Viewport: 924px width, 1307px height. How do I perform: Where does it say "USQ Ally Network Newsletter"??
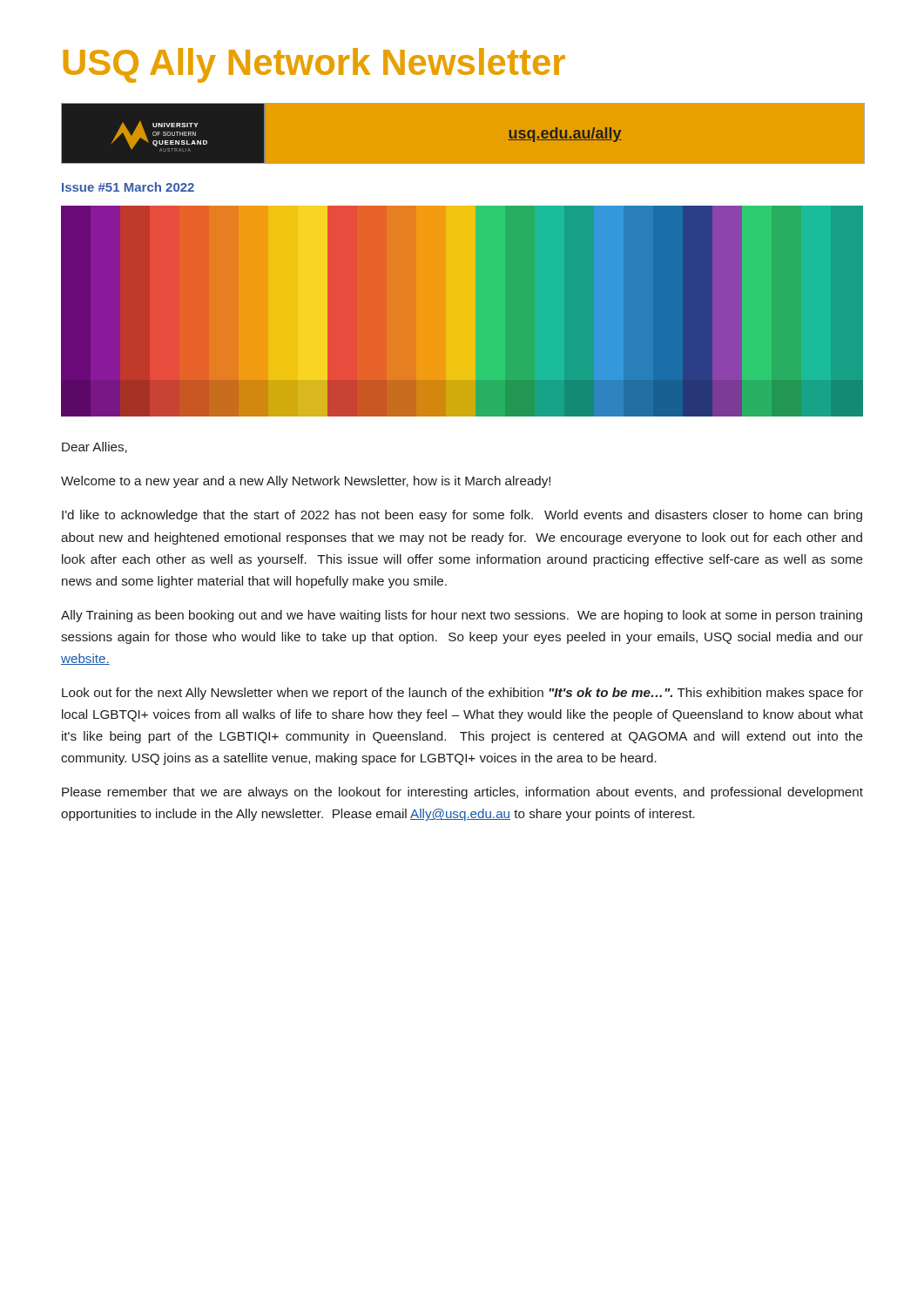[x=313, y=62]
